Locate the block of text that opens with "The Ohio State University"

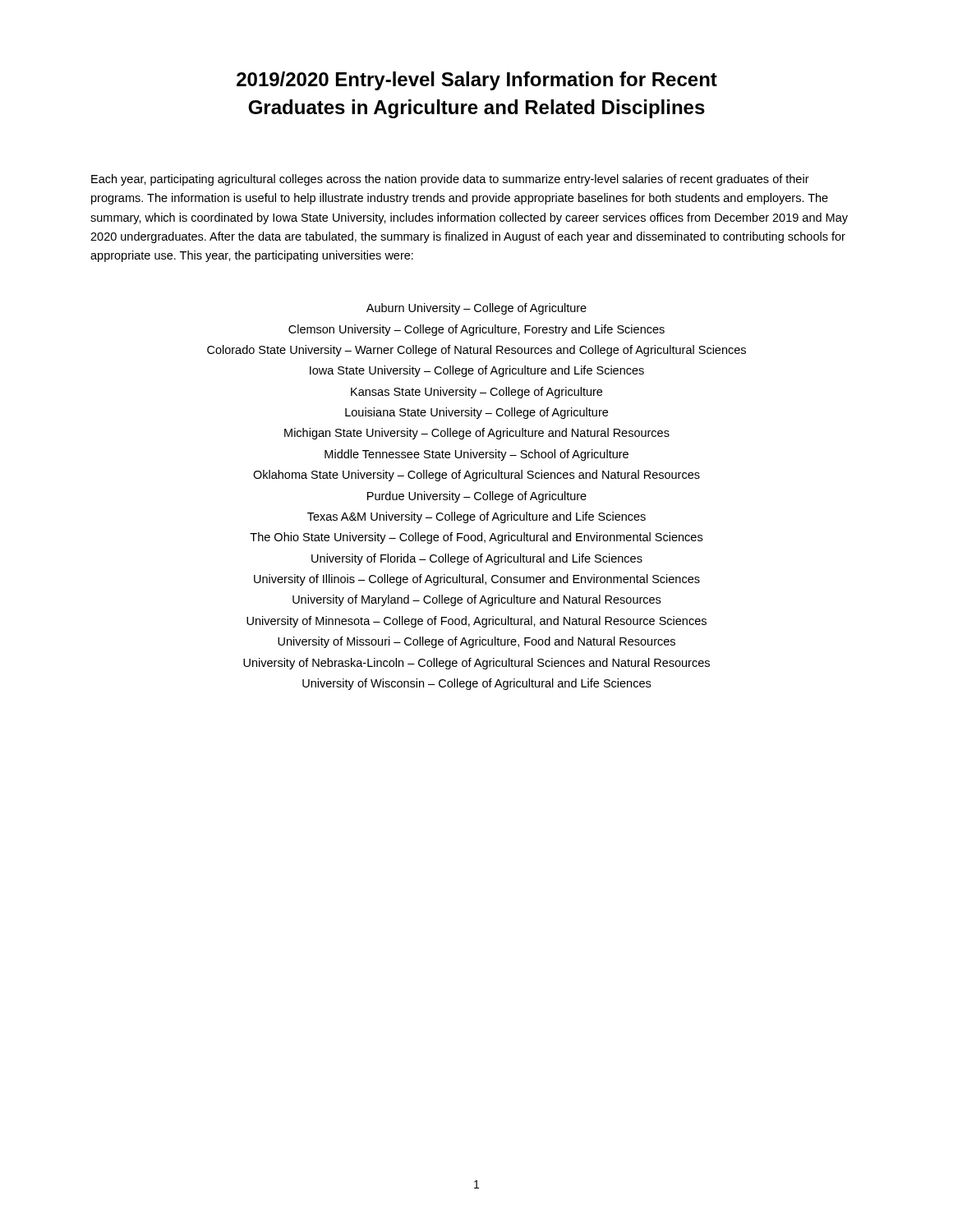tap(476, 537)
